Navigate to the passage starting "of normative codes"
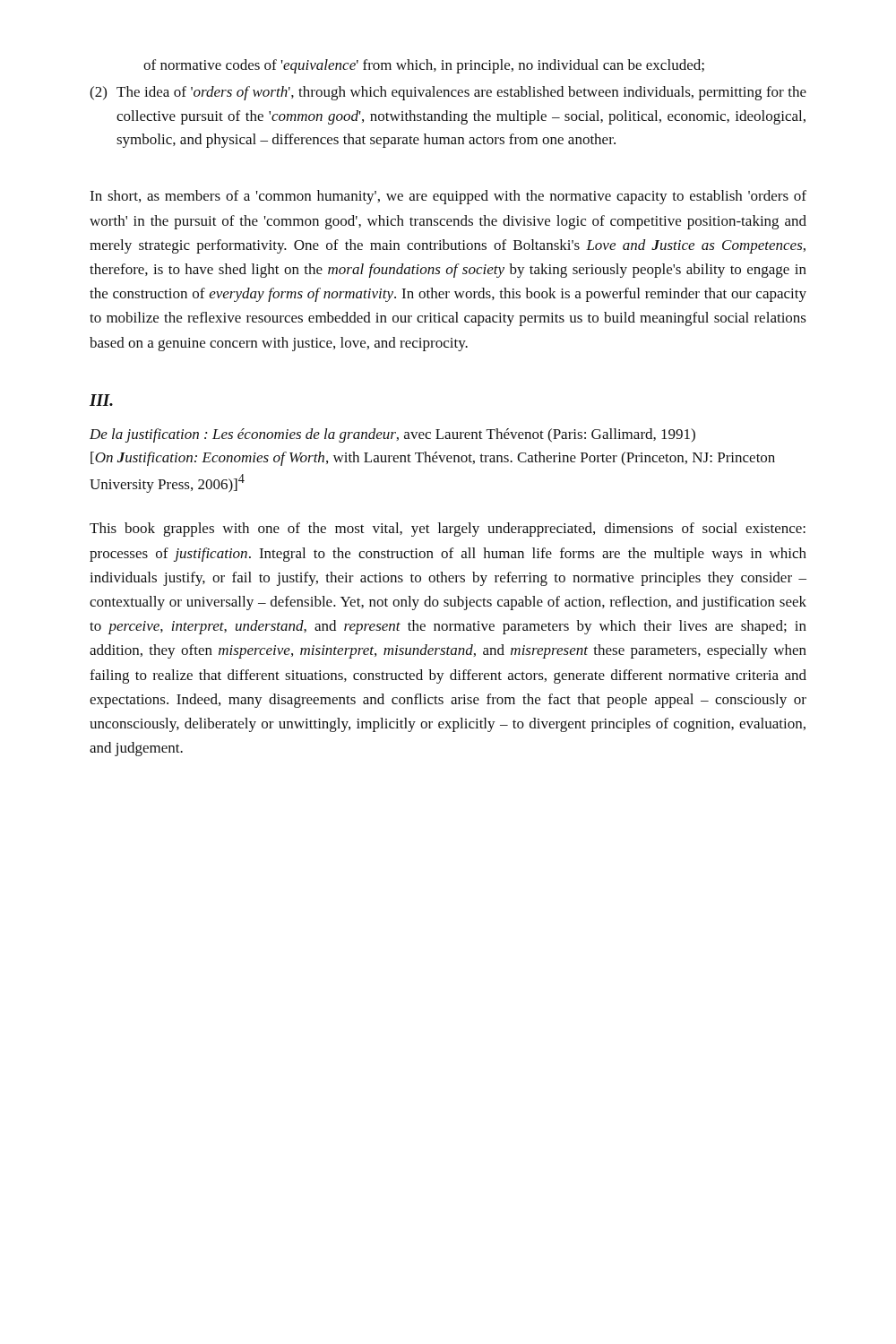This screenshot has width=896, height=1344. click(x=424, y=65)
